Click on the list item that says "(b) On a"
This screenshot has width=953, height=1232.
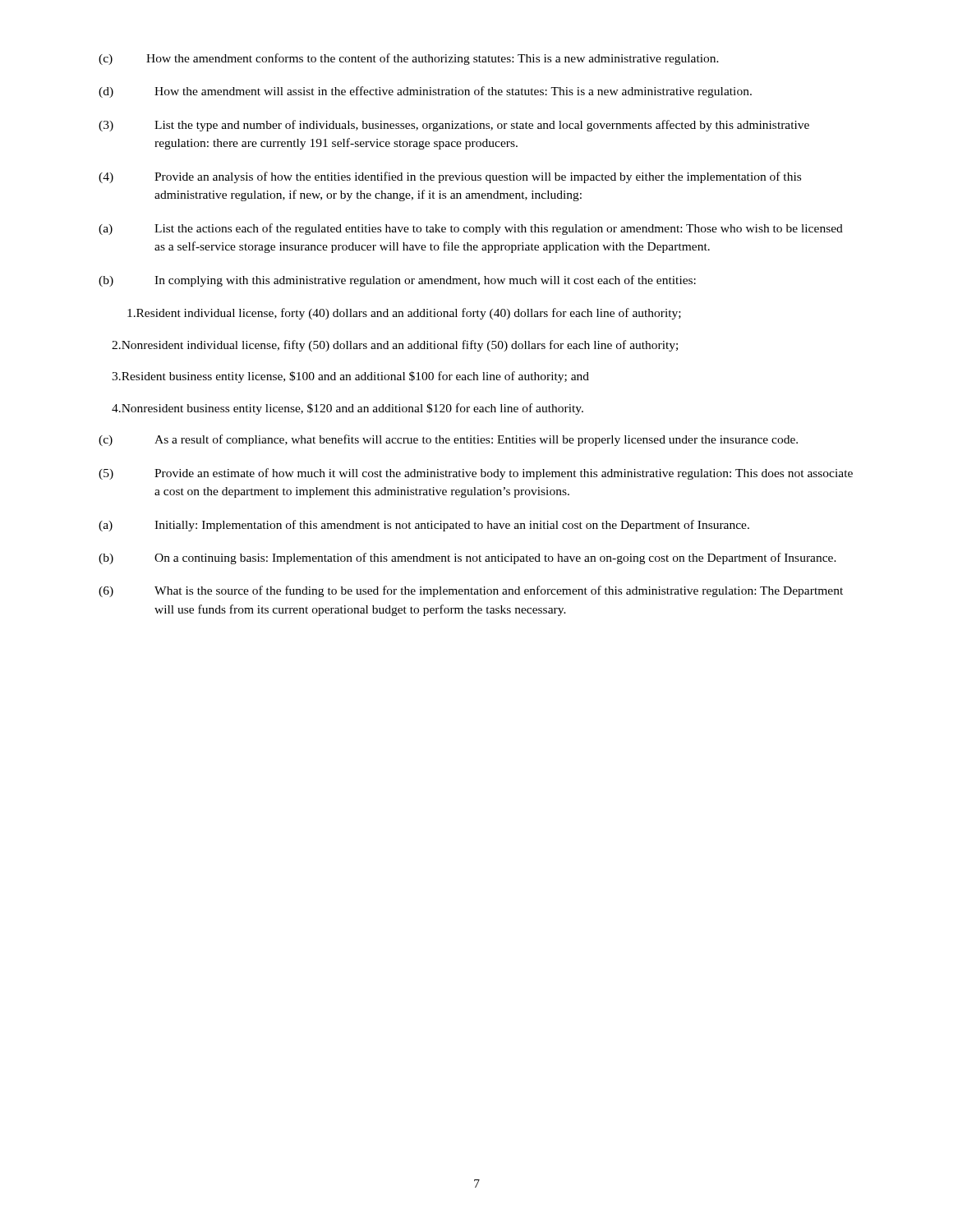point(468,558)
